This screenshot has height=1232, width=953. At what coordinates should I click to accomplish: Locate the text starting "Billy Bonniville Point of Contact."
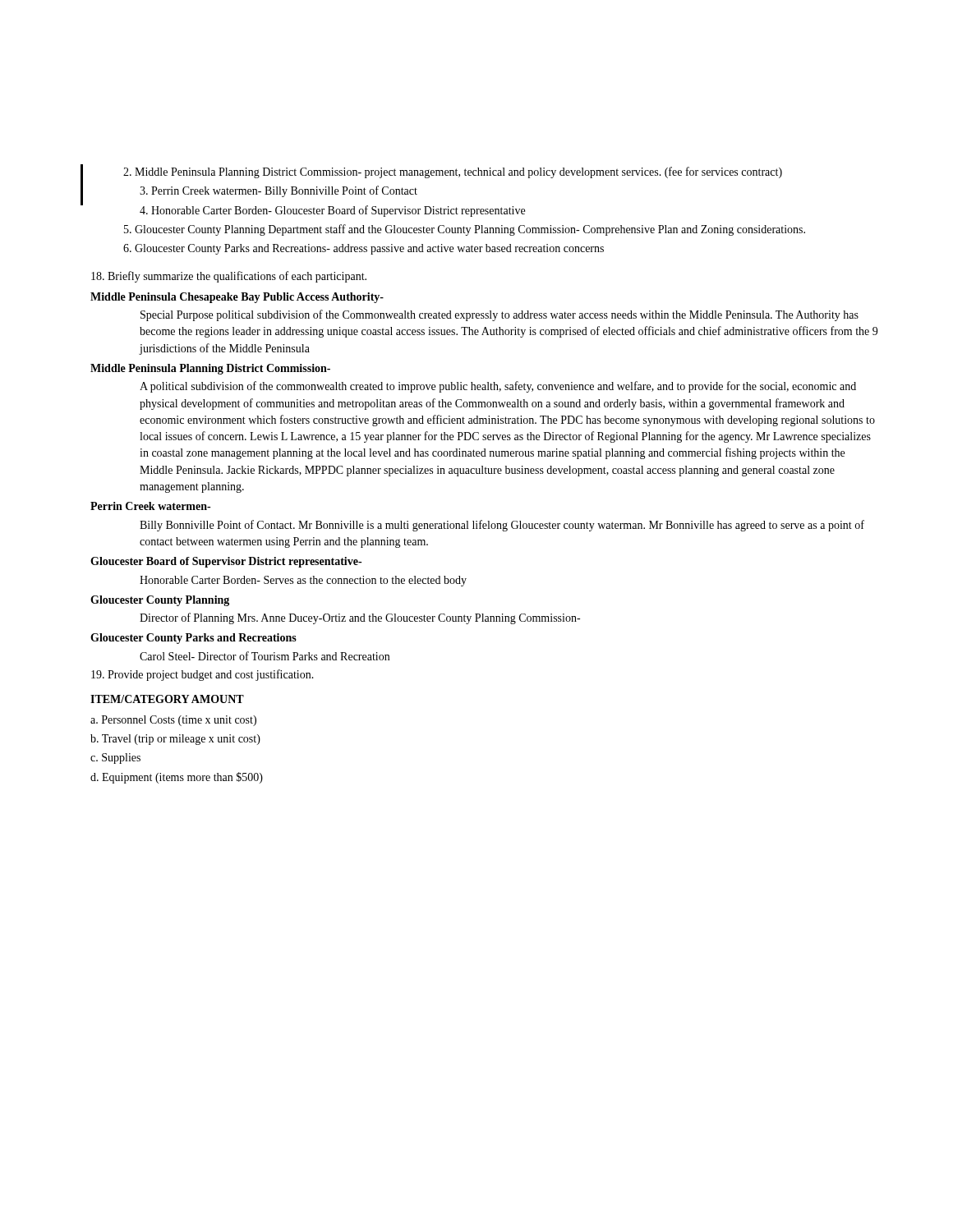click(x=502, y=533)
